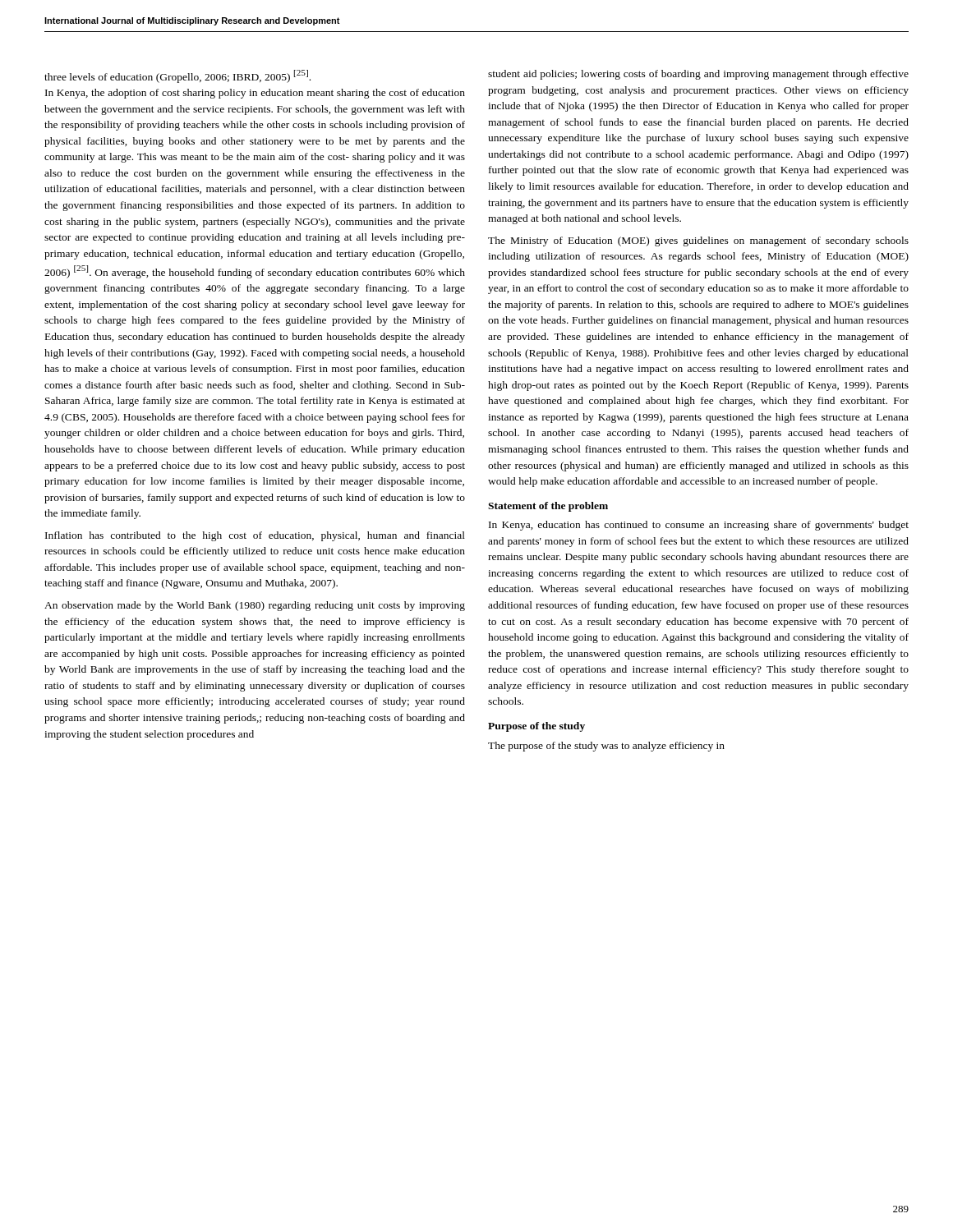Find the block on this page that starts "Inflation has contributed to the"
This screenshot has width=953, height=1232.
[x=255, y=559]
